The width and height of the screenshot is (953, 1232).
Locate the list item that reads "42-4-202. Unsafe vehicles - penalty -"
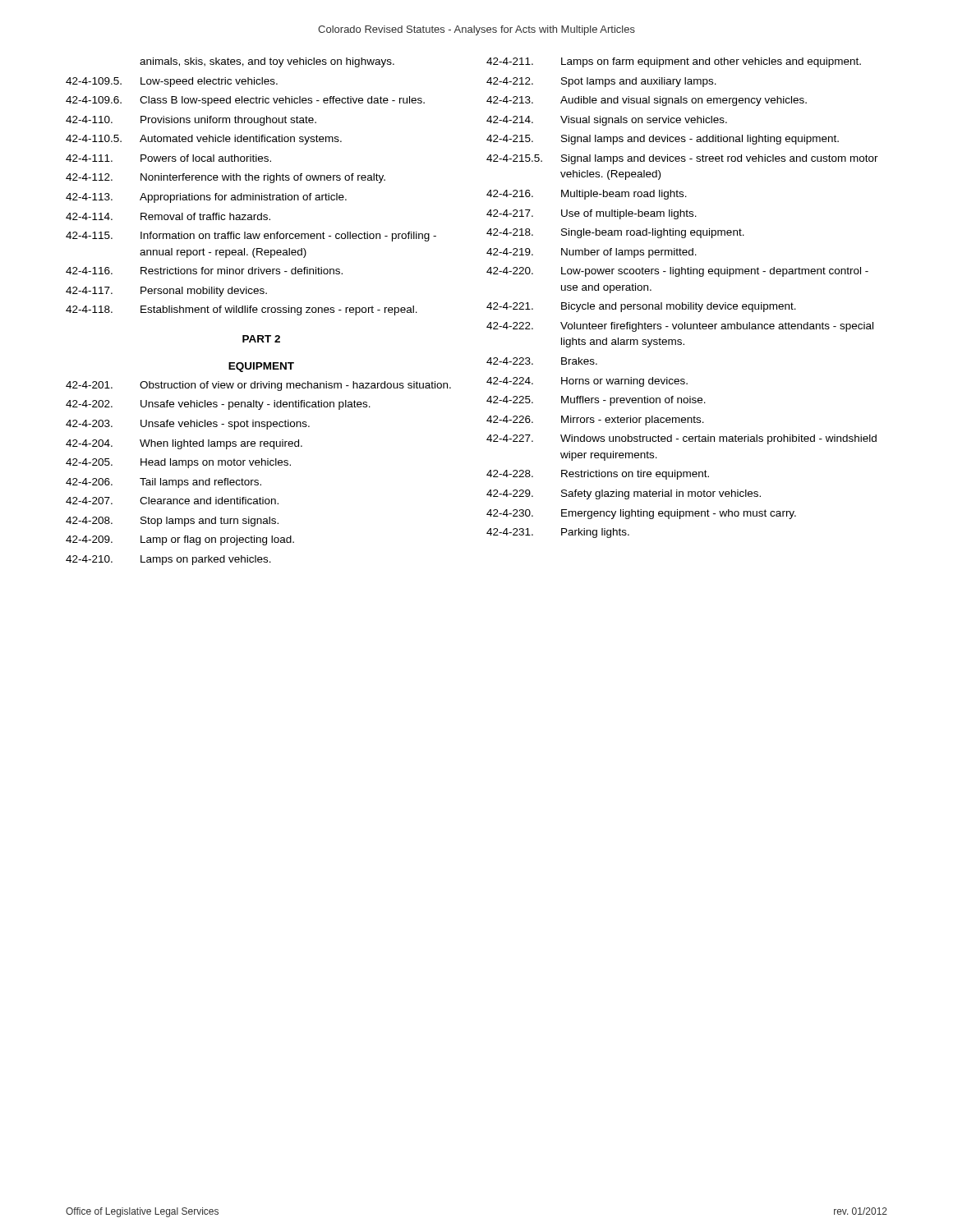point(261,404)
